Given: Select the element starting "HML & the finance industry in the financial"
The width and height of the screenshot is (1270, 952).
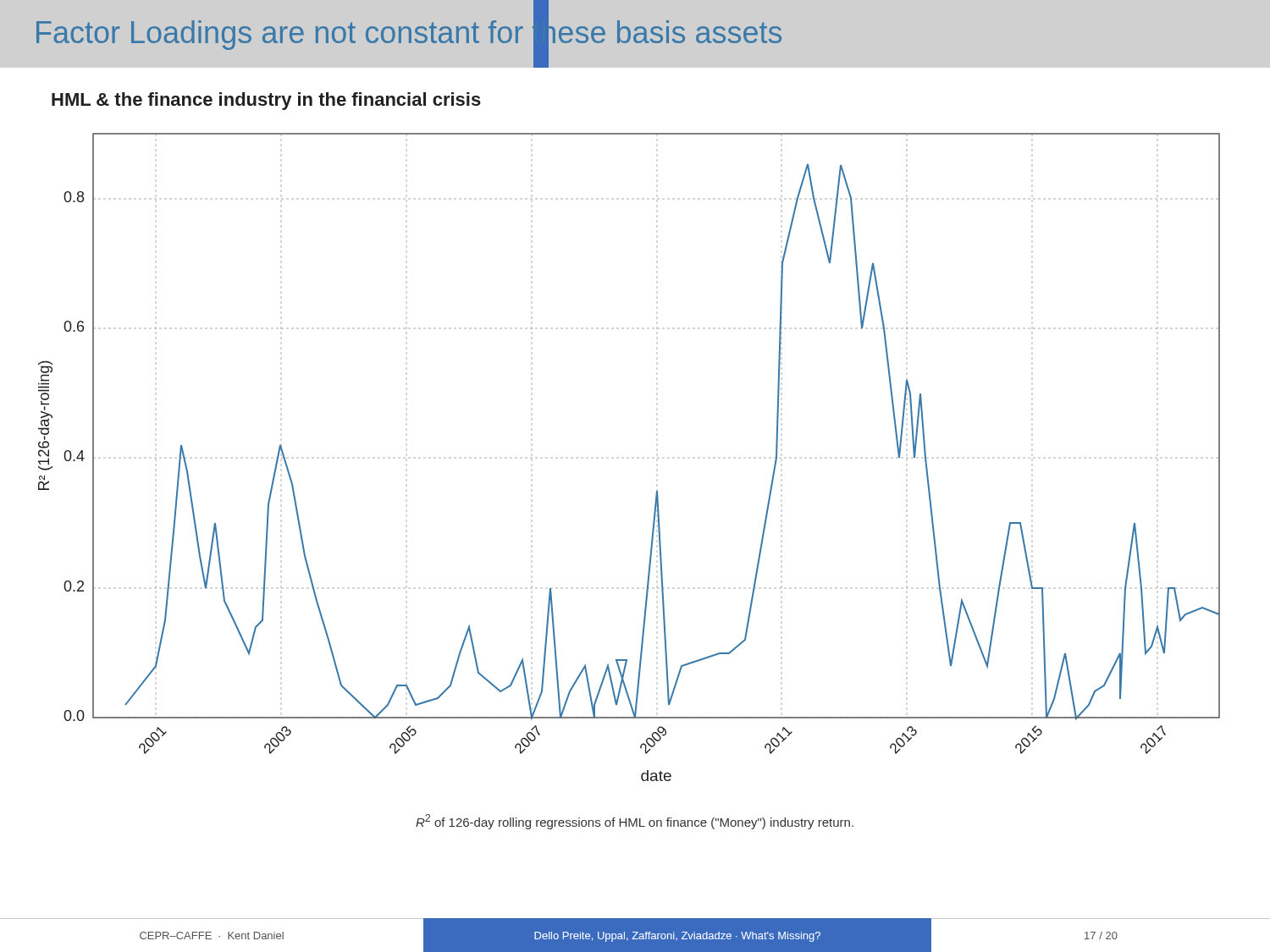Looking at the screenshot, I should coord(266,99).
